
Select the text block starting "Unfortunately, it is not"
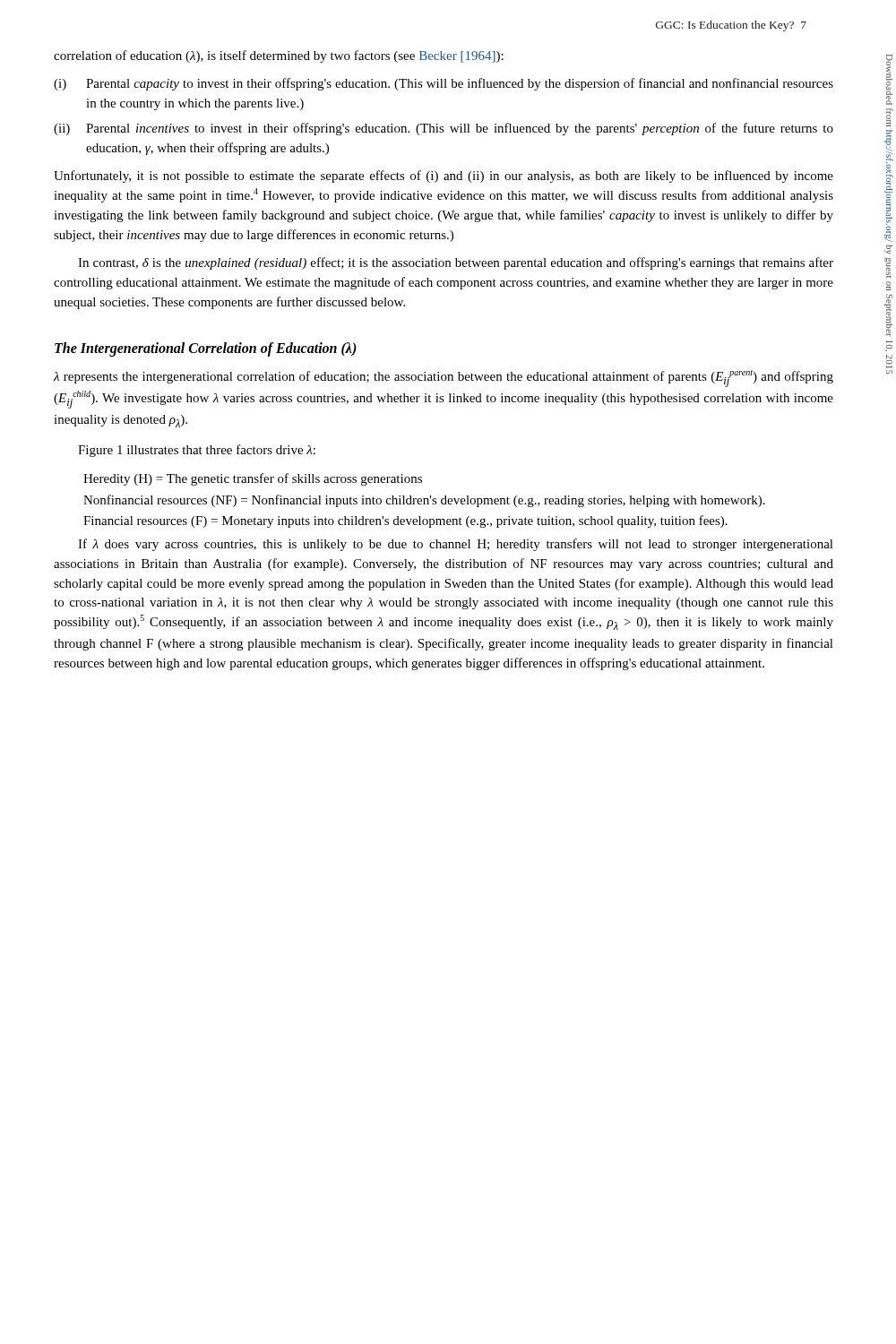click(444, 240)
